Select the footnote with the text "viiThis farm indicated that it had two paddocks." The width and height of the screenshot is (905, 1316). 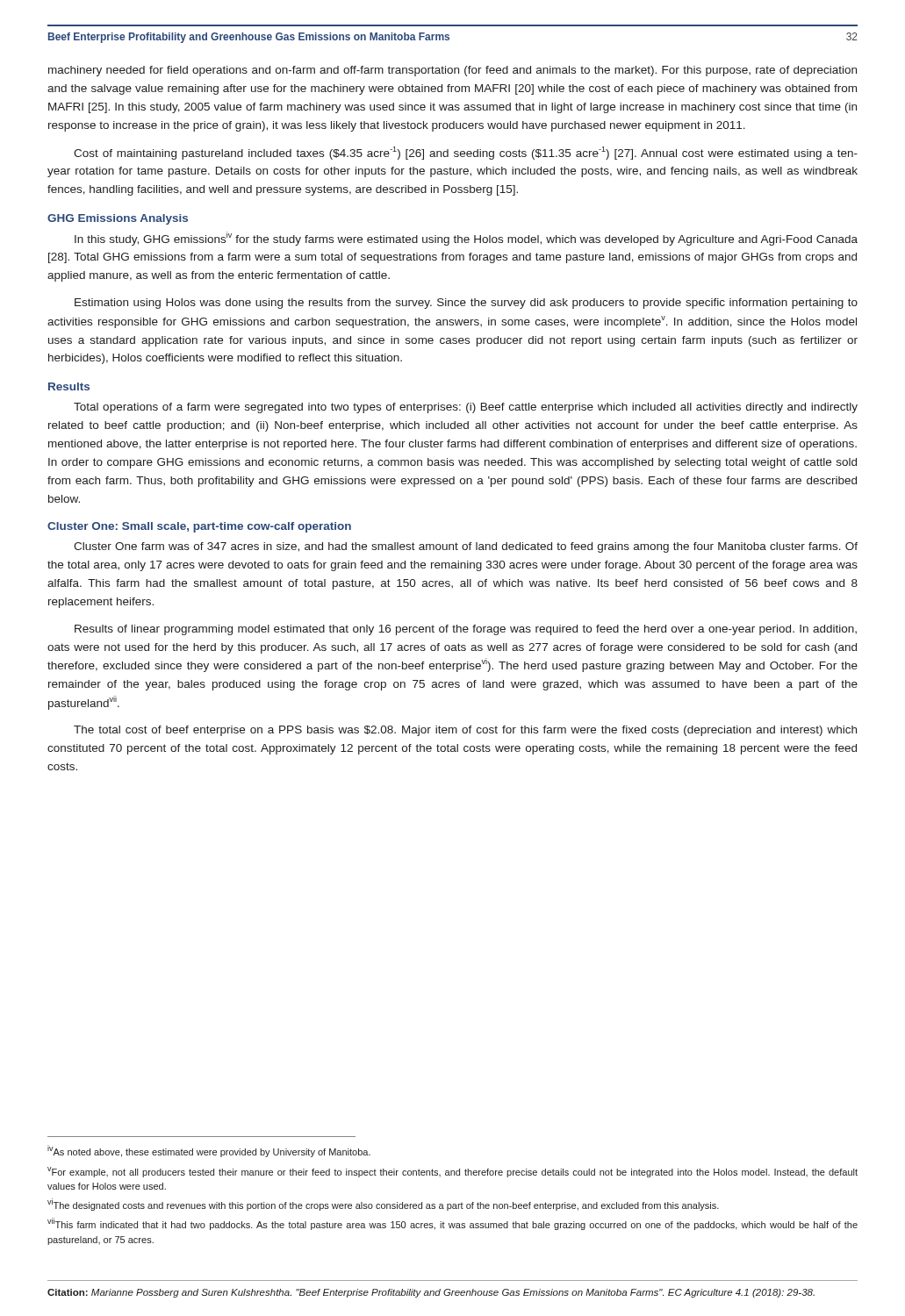[452, 1231]
